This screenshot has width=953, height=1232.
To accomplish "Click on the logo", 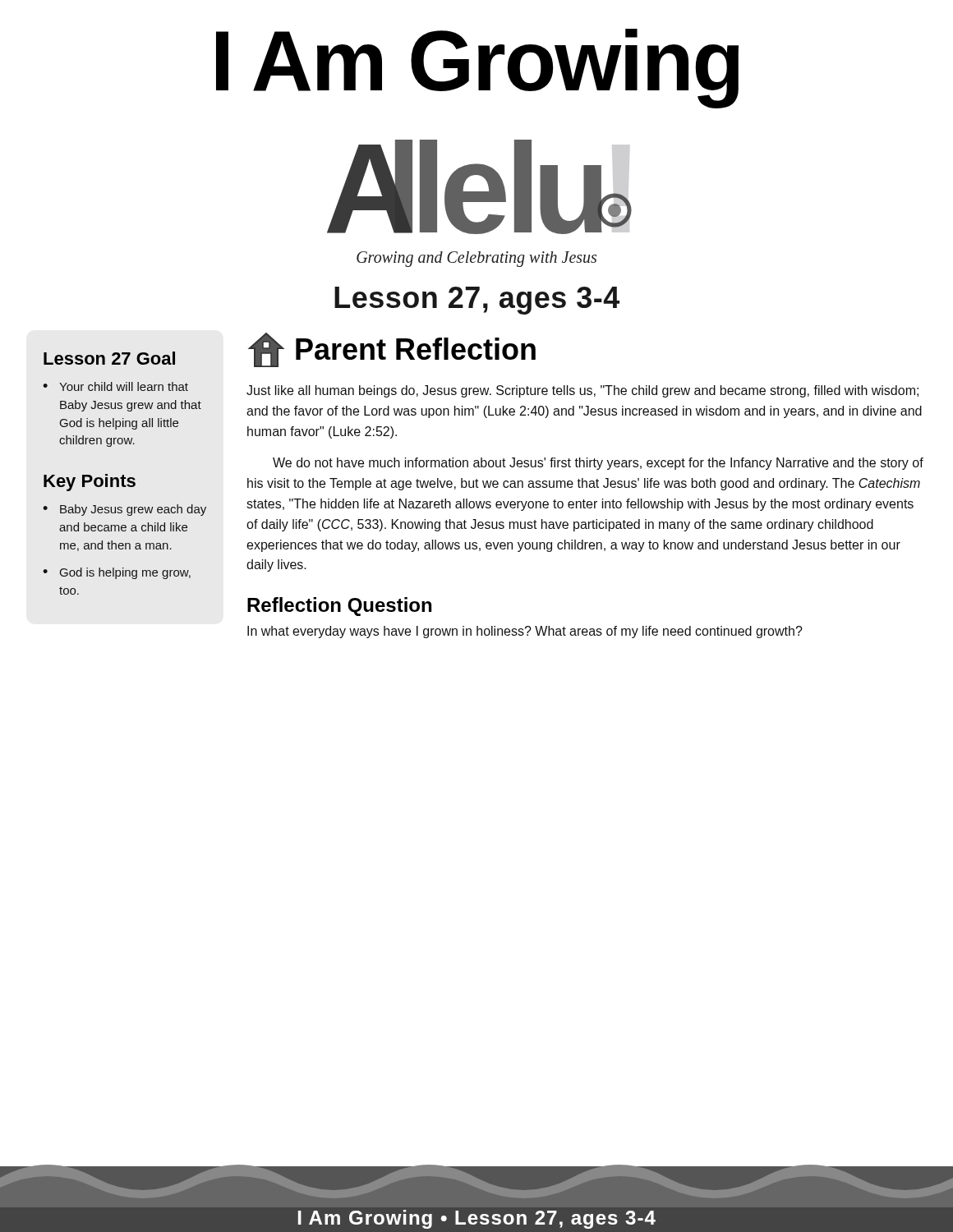I will [476, 193].
